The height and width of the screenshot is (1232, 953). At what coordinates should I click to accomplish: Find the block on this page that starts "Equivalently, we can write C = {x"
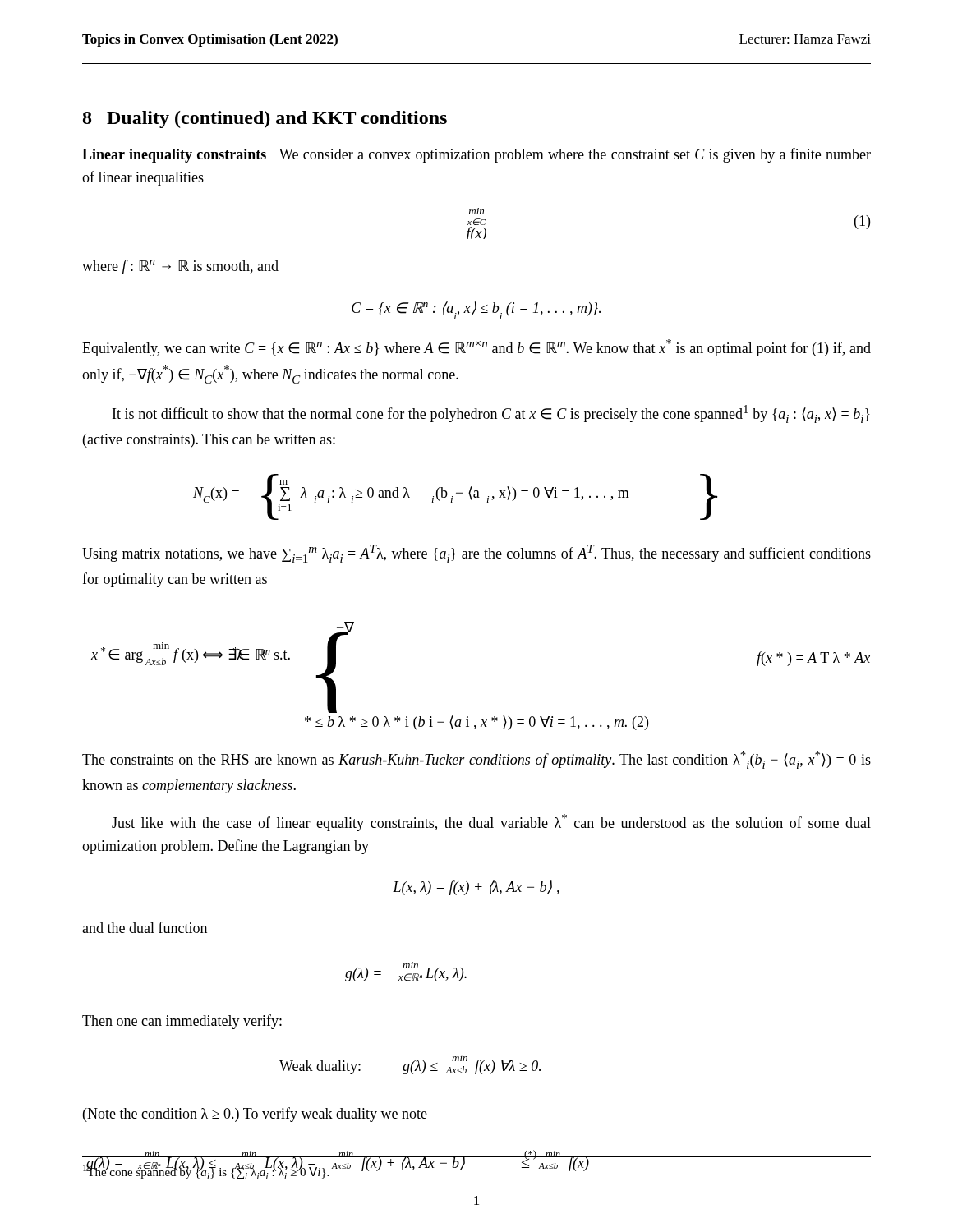(x=476, y=348)
